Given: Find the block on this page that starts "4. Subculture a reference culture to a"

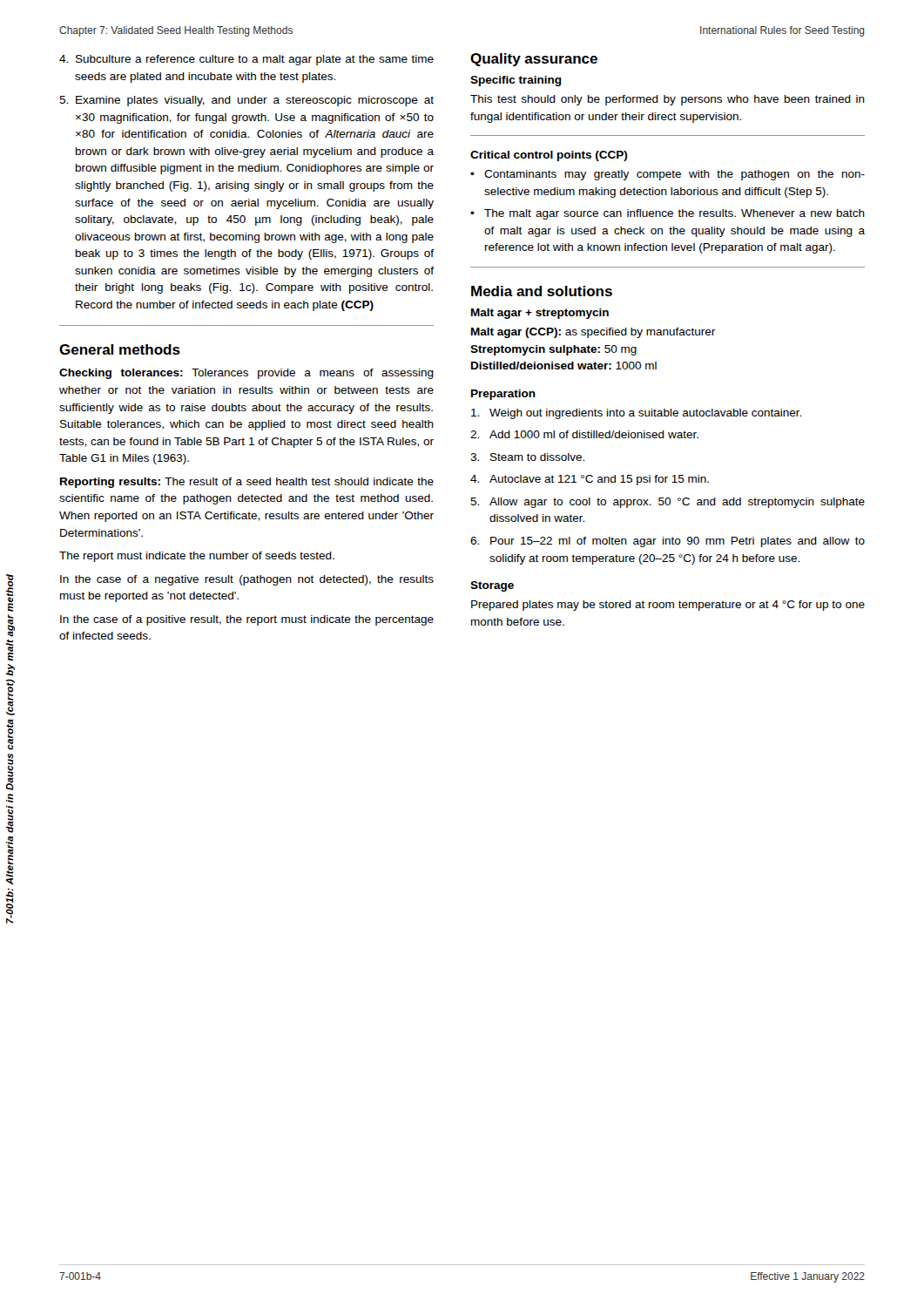Looking at the screenshot, I should point(246,68).
